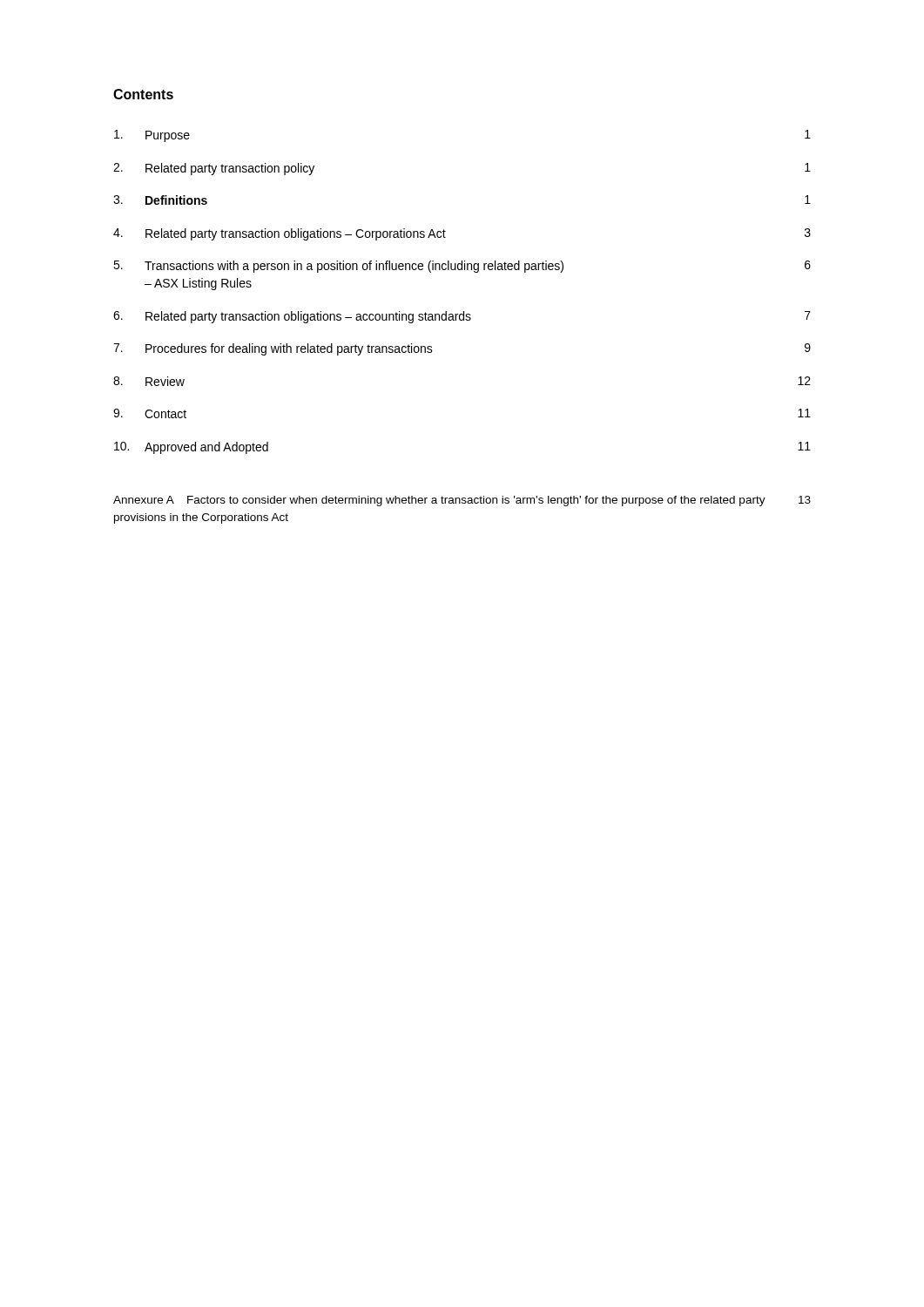Find the block starting "8. Review 12"
The height and width of the screenshot is (1307, 924).
pos(162,382)
